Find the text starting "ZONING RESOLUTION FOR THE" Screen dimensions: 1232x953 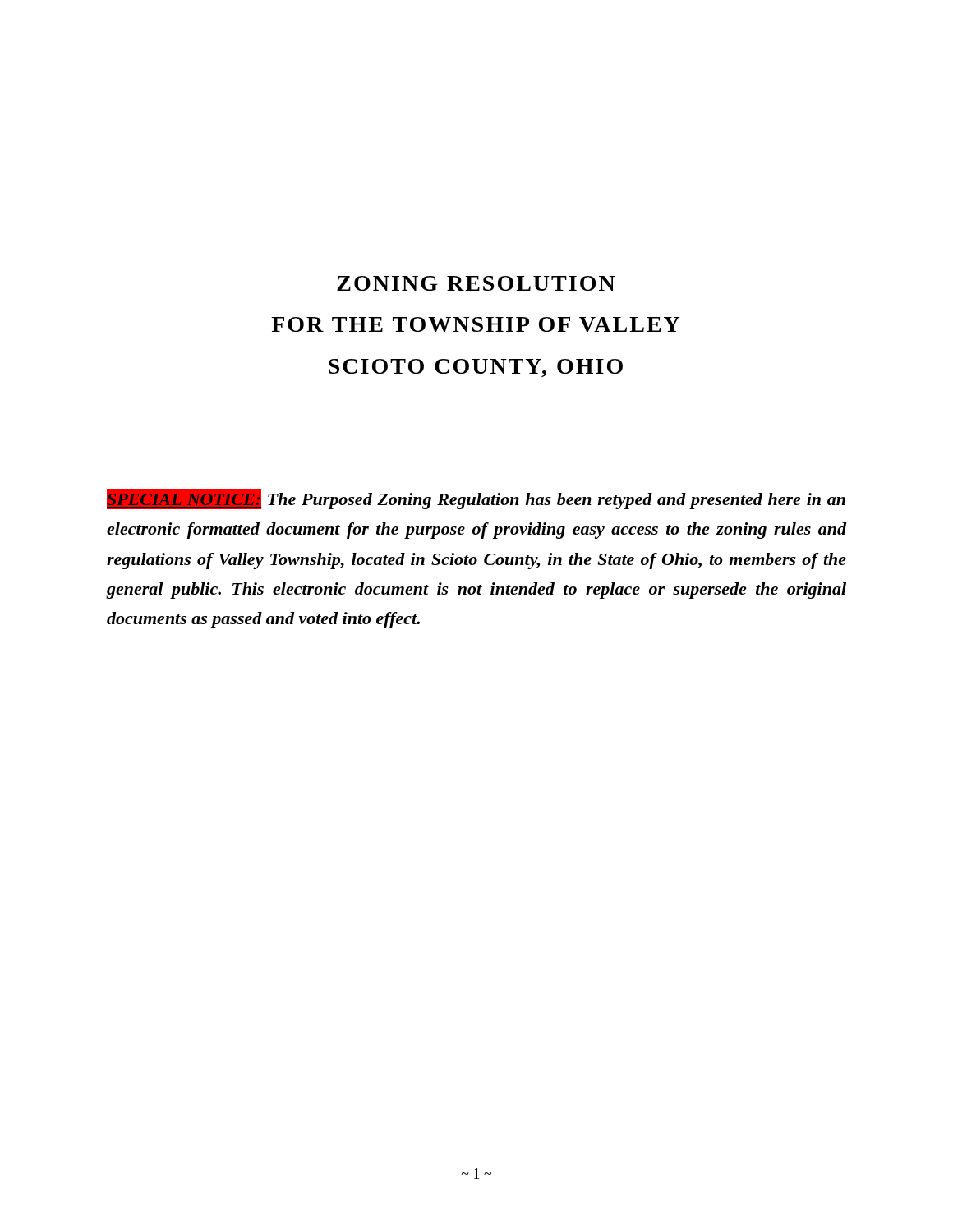[476, 325]
